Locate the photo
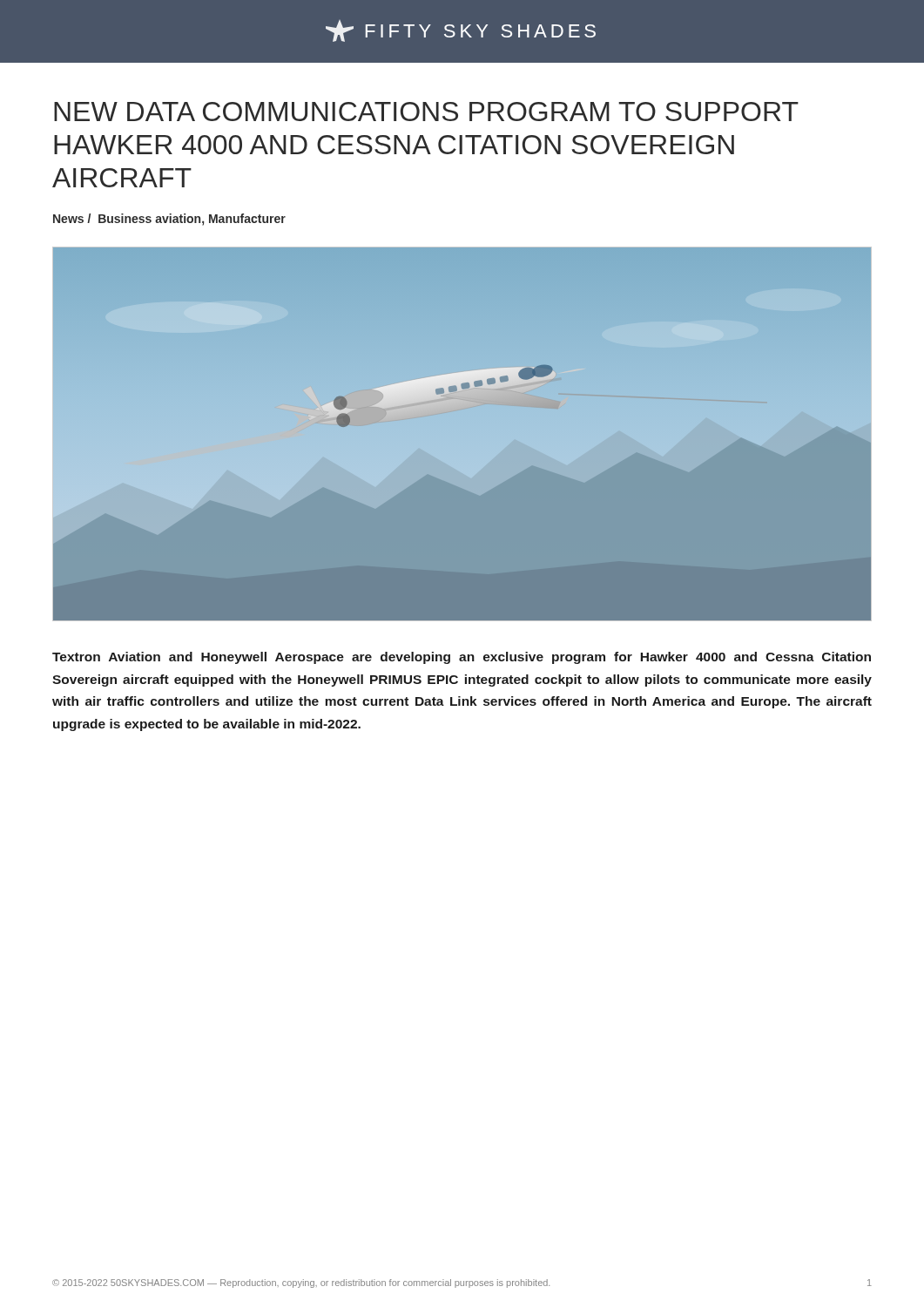924x1307 pixels. (x=462, y=434)
